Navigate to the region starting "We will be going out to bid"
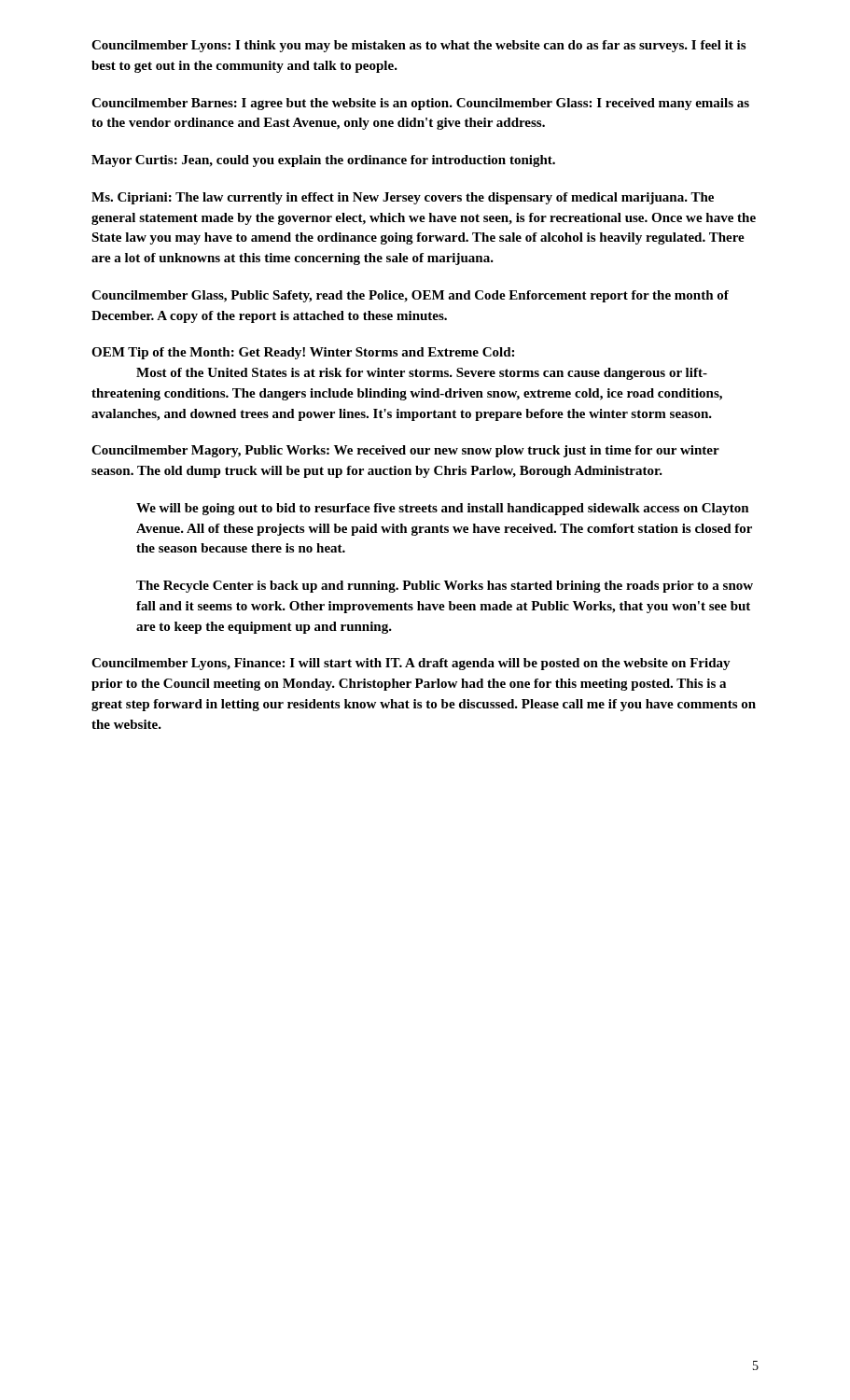The width and height of the screenshot is (850, 1400). (x=444, y=528)
